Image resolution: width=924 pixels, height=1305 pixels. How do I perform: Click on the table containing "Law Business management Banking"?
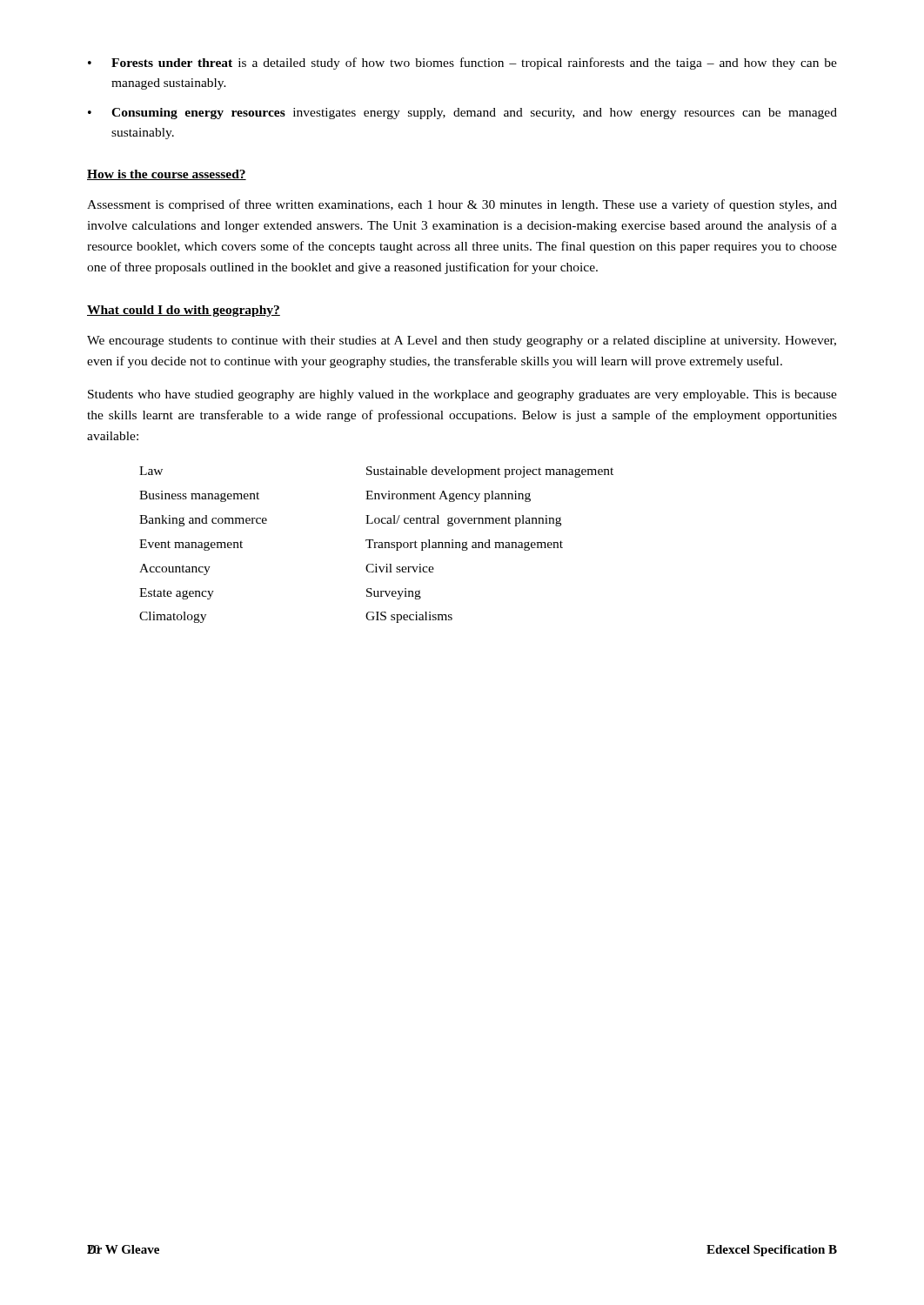click(x=488, y=544)
